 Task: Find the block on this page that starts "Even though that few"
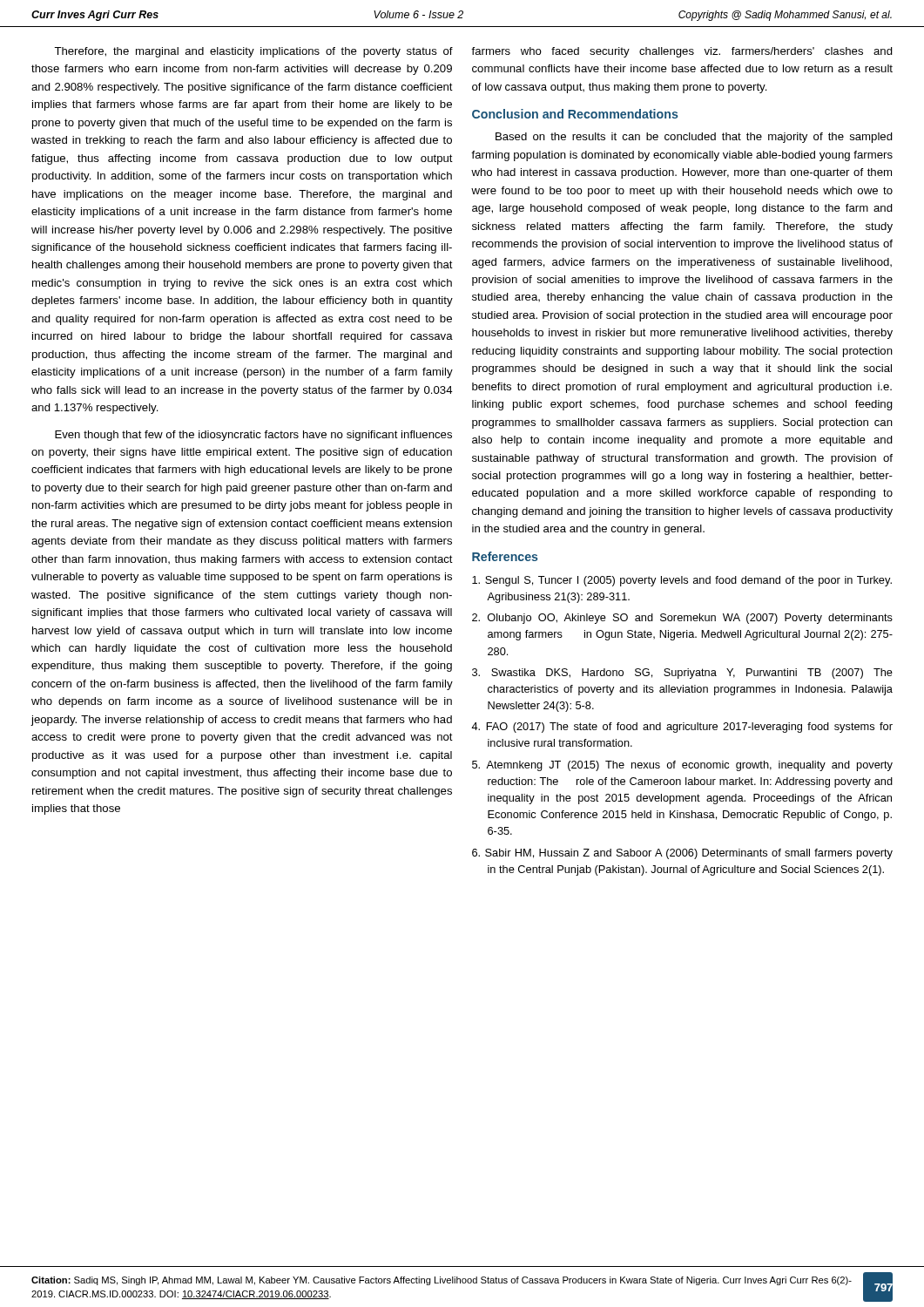point(242,622)
